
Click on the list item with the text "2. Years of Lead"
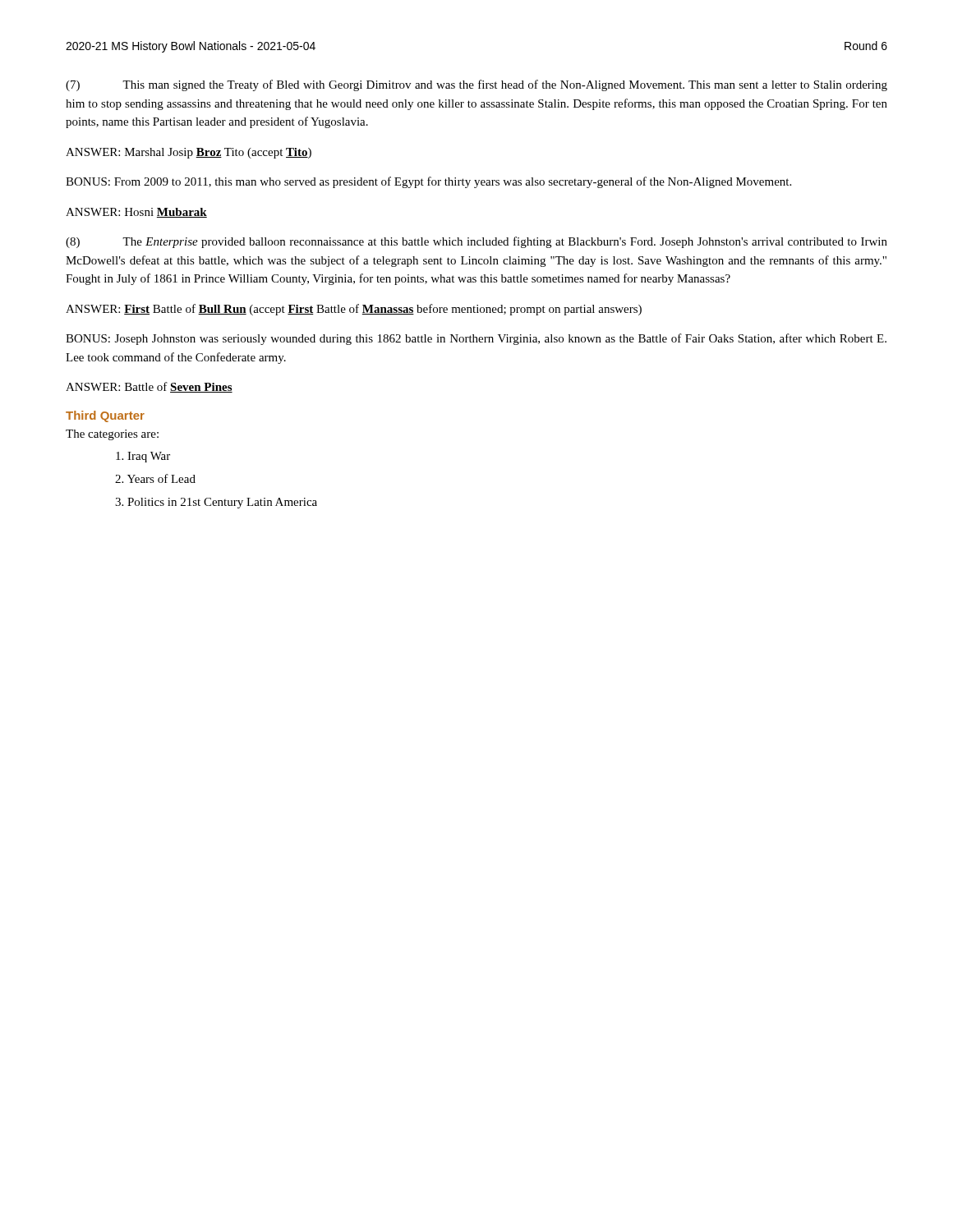coord(155,478)
